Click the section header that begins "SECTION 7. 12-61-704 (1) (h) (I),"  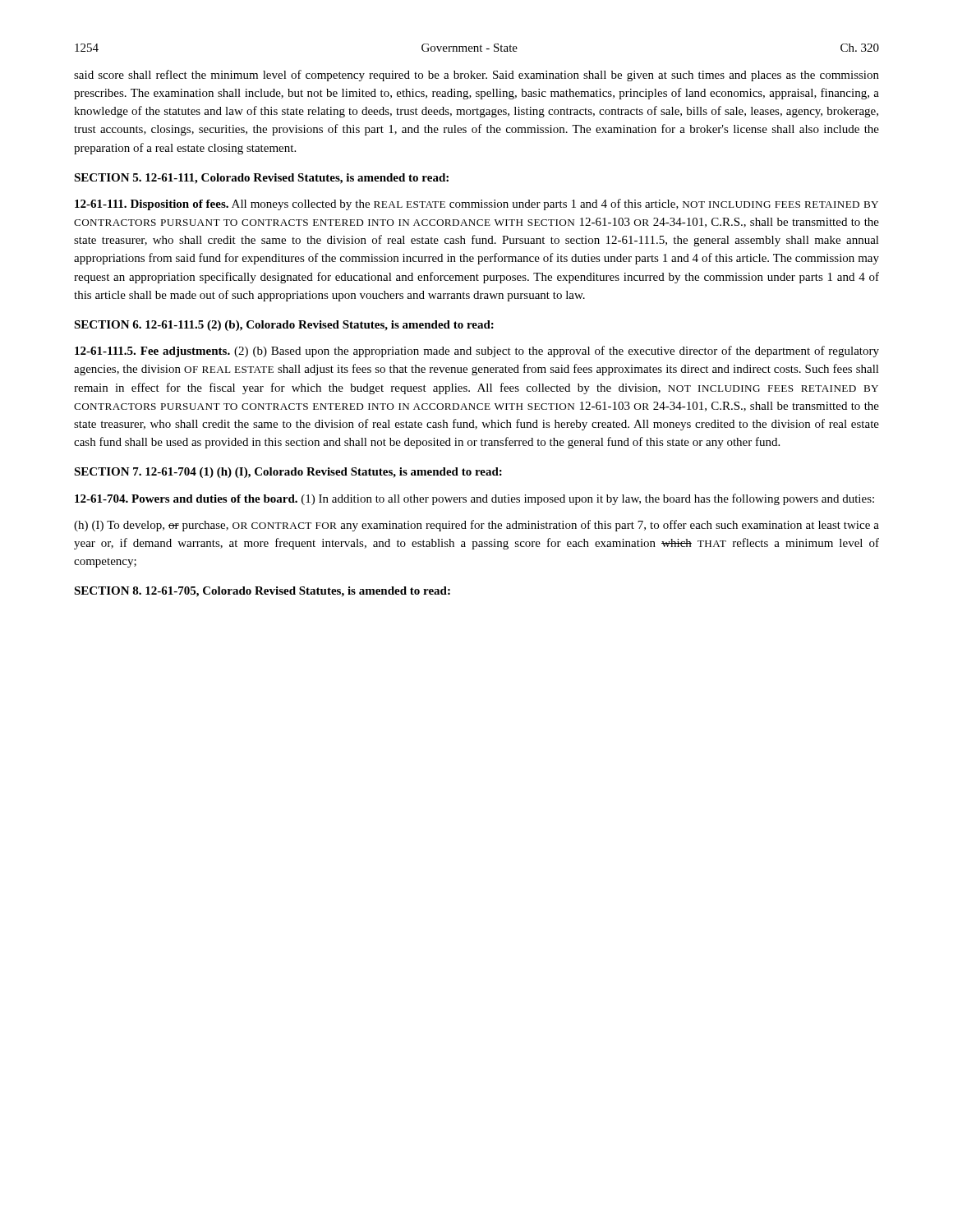(x=476, y=472)
